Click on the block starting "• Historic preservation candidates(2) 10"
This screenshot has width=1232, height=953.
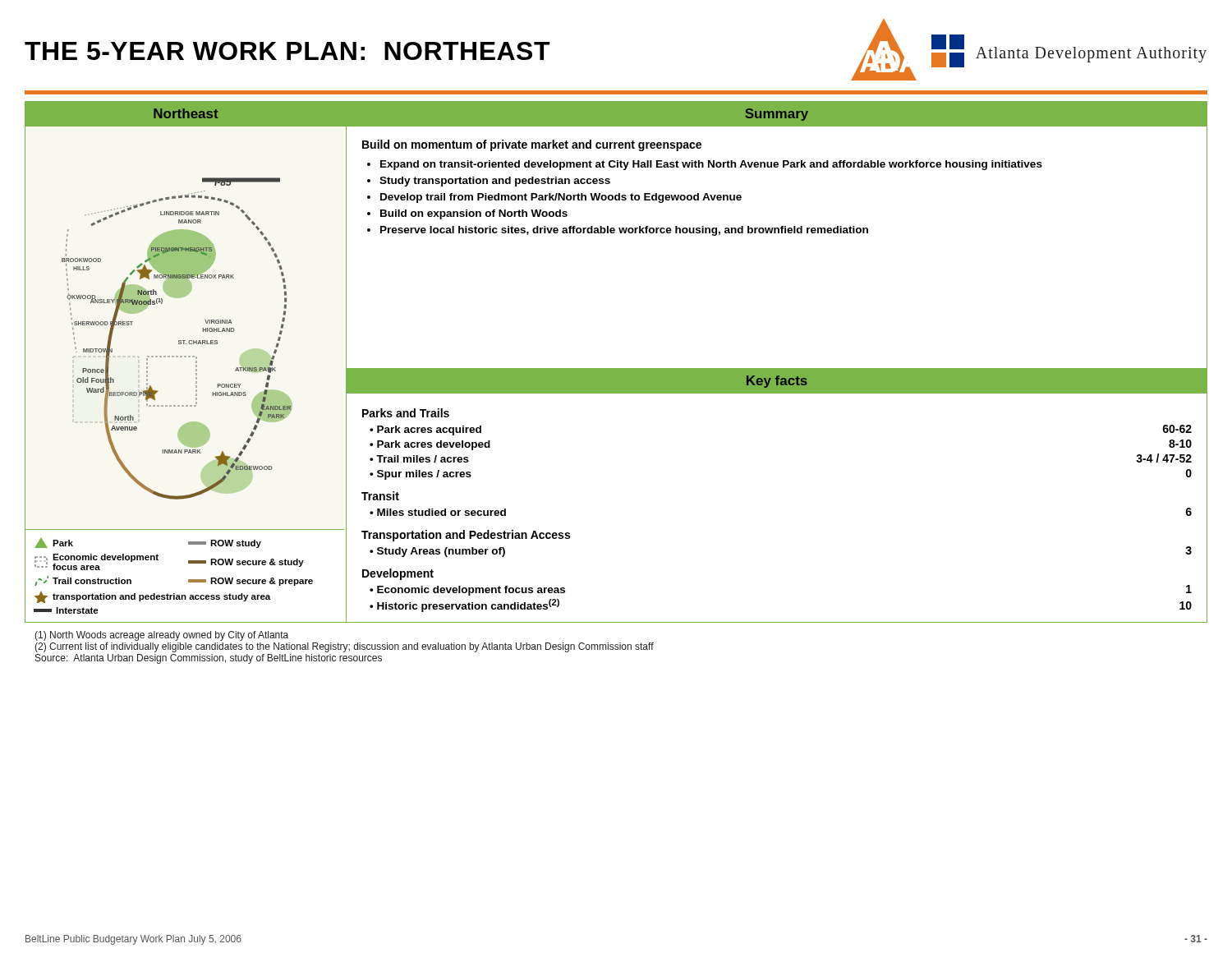point(460,605)
